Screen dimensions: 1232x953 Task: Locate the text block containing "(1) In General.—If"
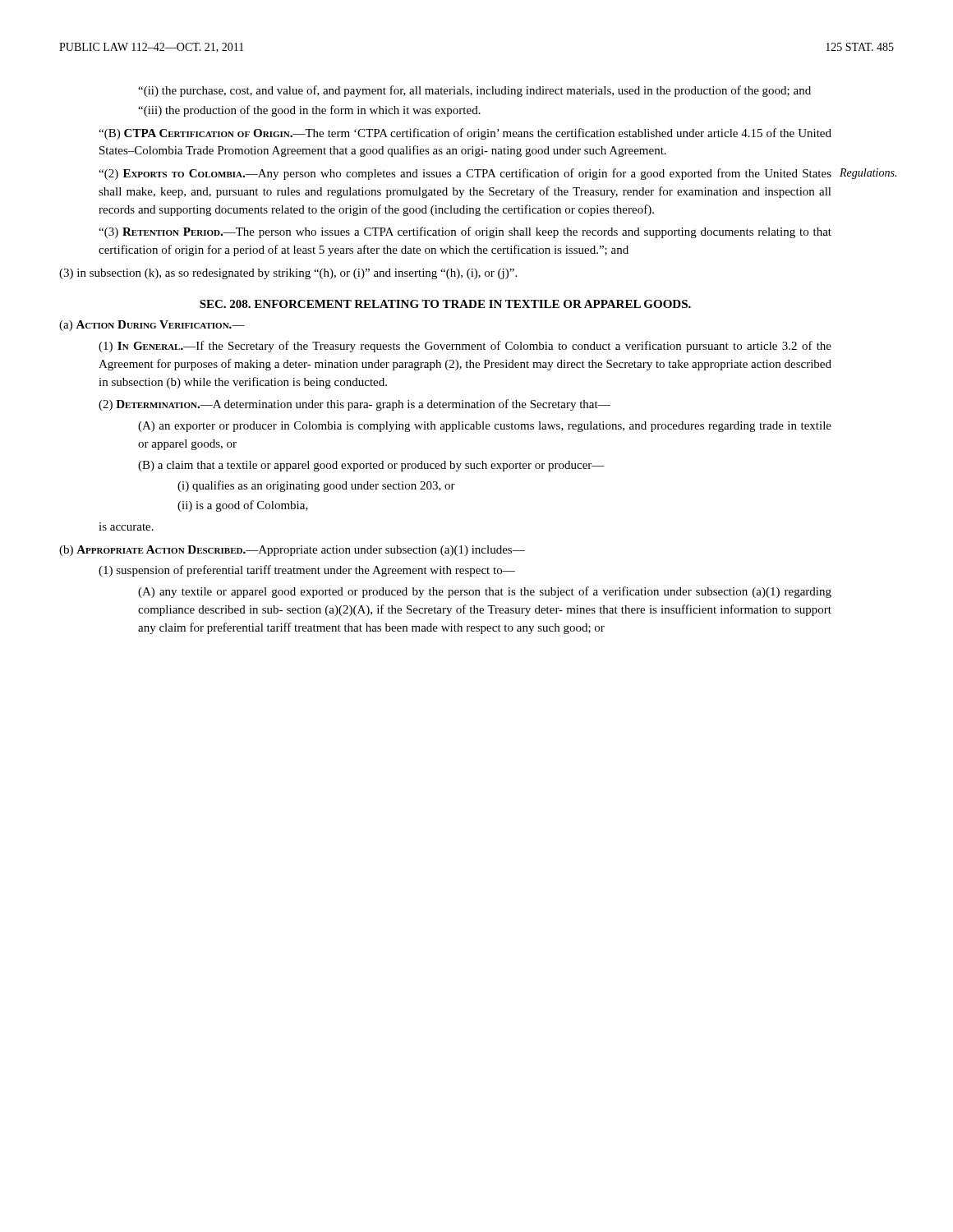(x=465, y=364)
